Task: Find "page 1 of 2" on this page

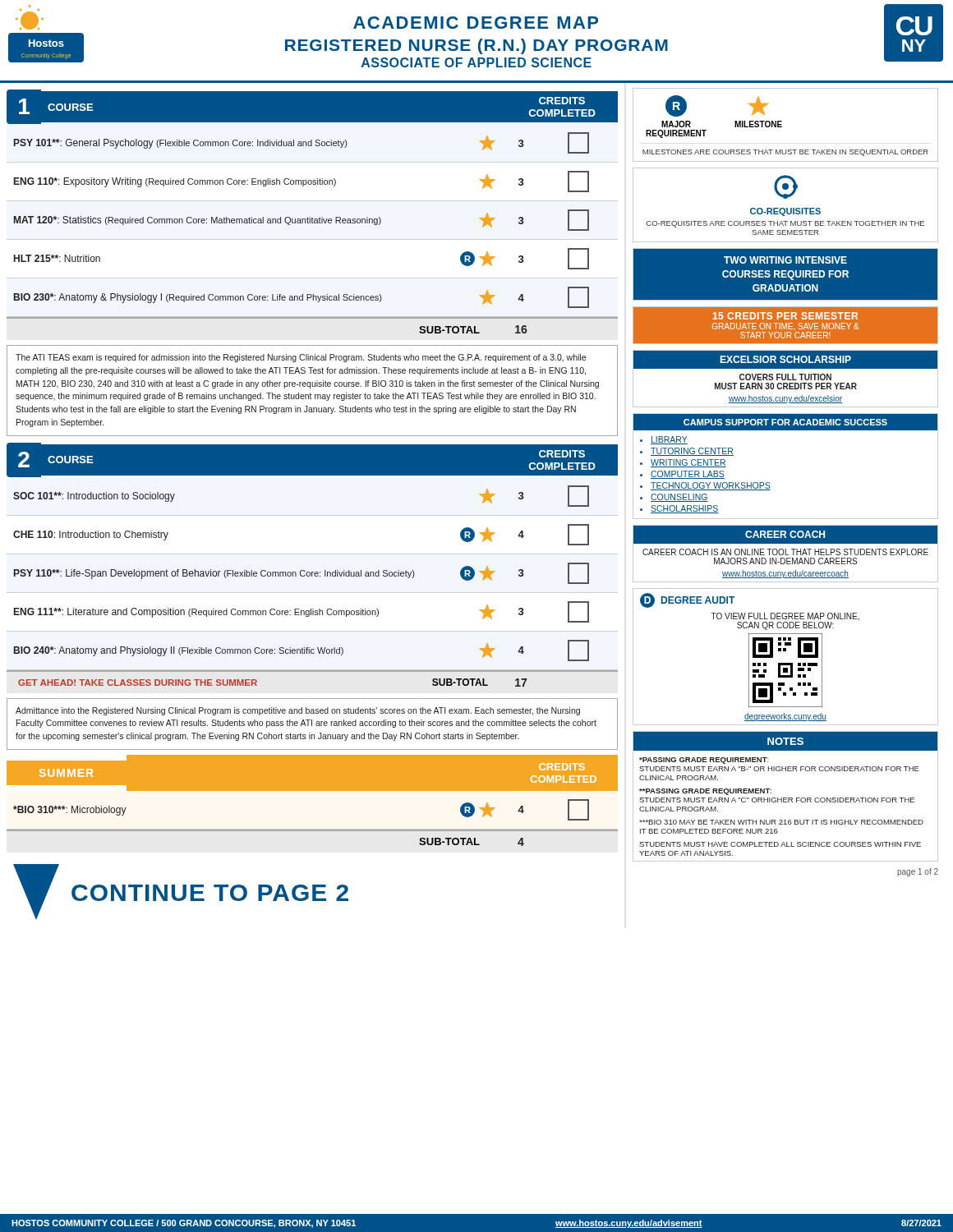Action: (918, 872)
